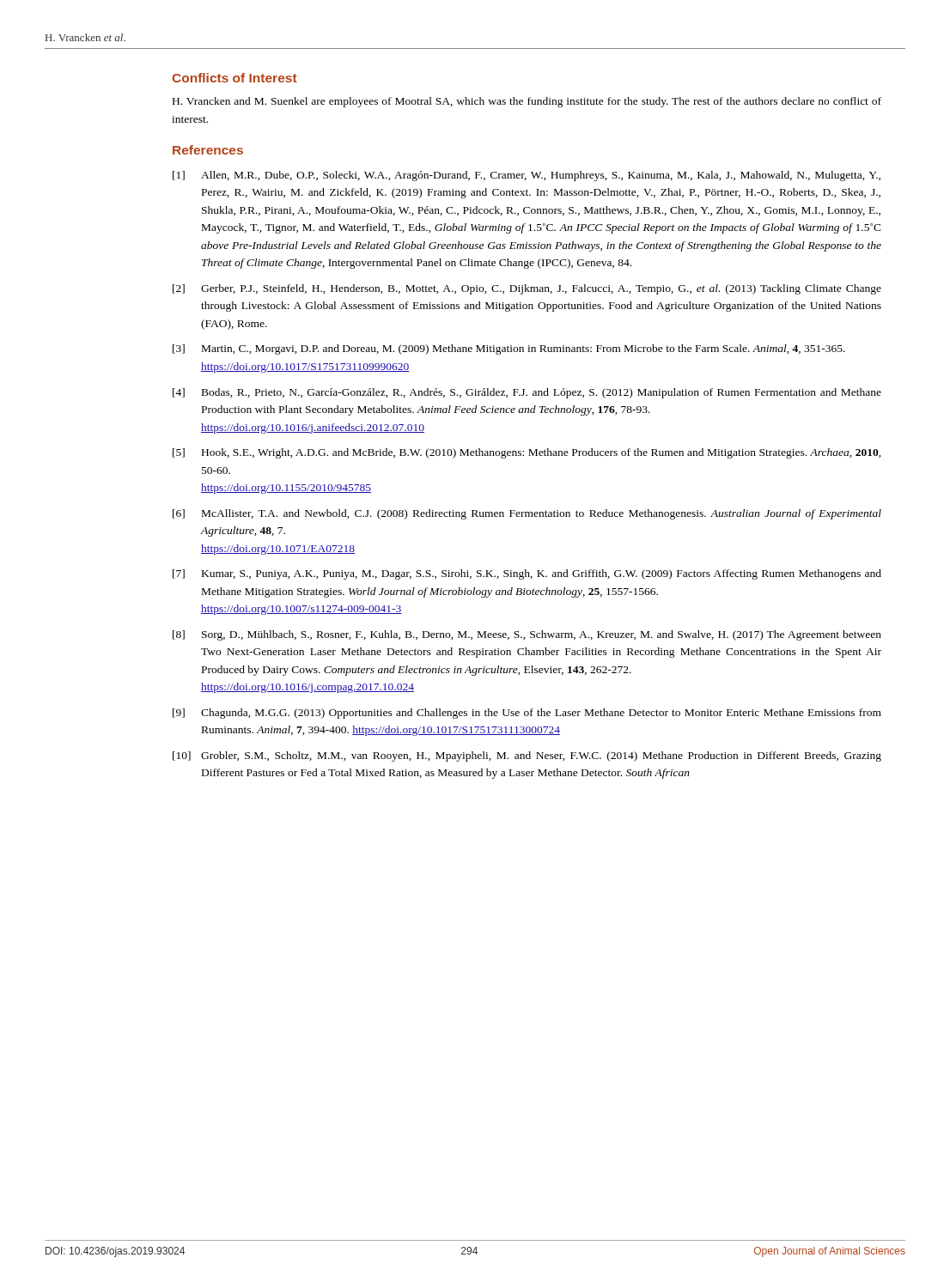Click the passage that begins "[7] Kumar, S.,"

click(x=527, y=592)
